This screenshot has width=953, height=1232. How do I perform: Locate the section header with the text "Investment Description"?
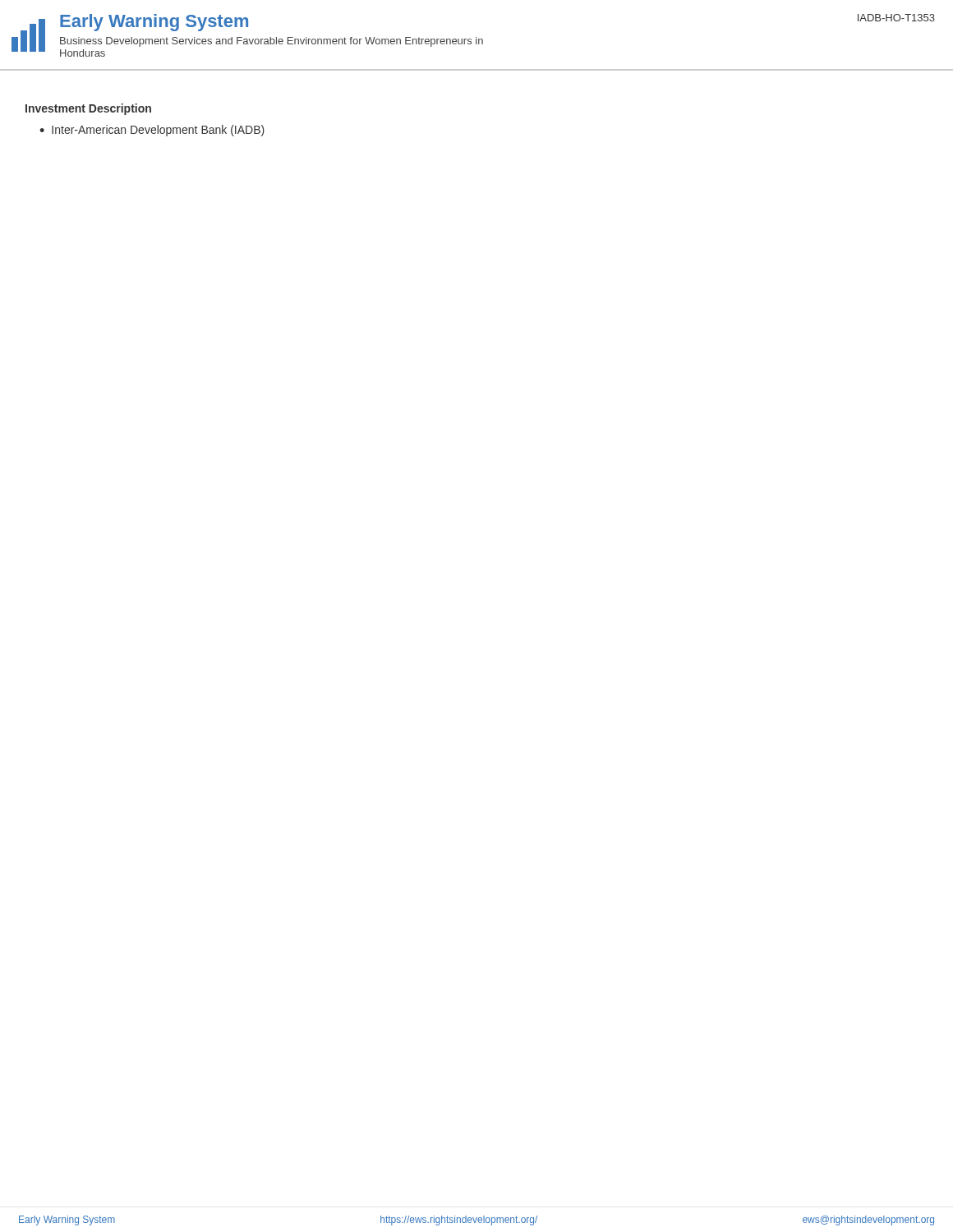(88, 108)
